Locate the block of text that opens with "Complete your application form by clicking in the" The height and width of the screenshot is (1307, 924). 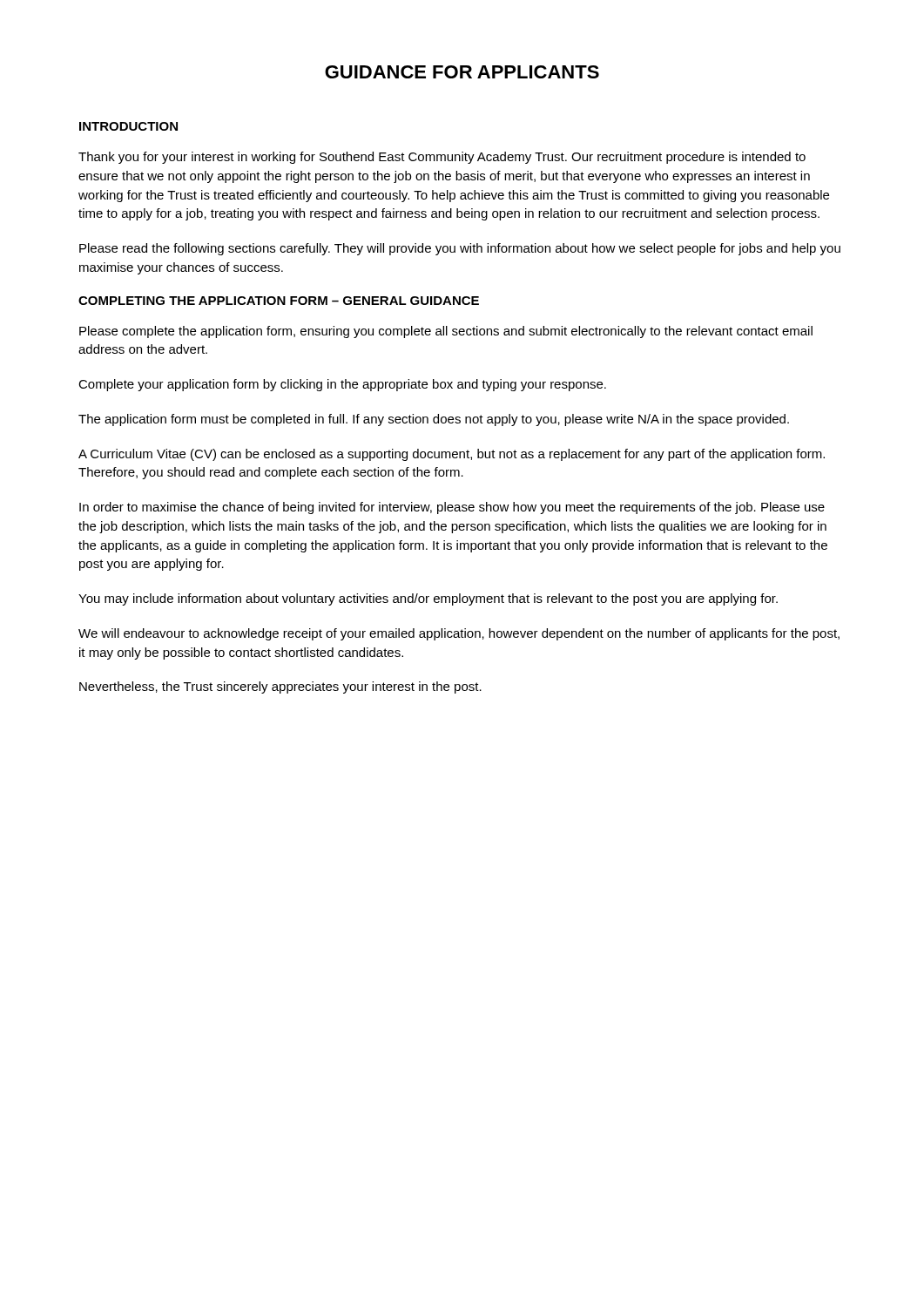[343, 384]
